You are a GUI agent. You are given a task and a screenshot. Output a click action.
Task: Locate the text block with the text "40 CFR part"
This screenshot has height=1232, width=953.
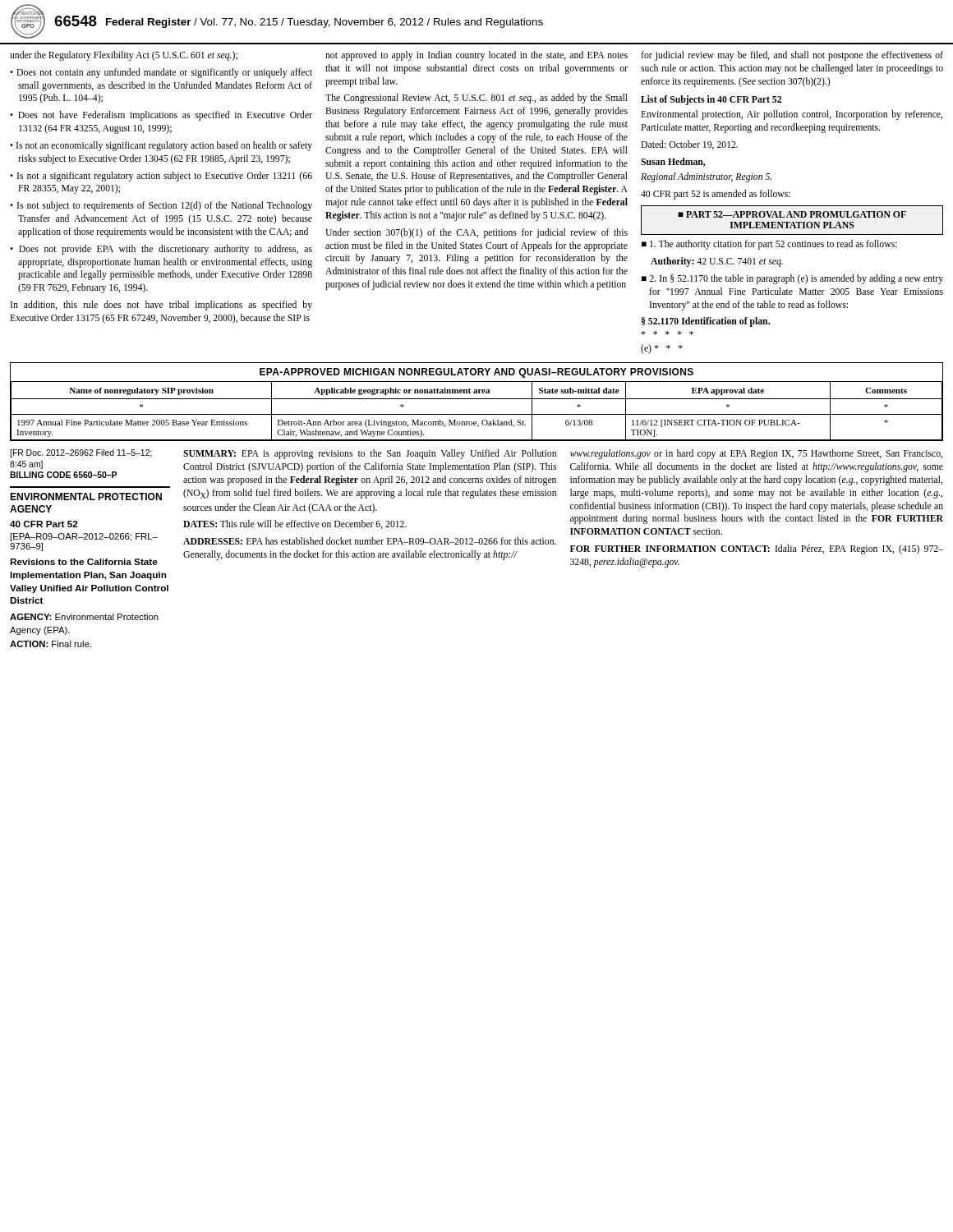pyautogui.click(x=716, y=194)
